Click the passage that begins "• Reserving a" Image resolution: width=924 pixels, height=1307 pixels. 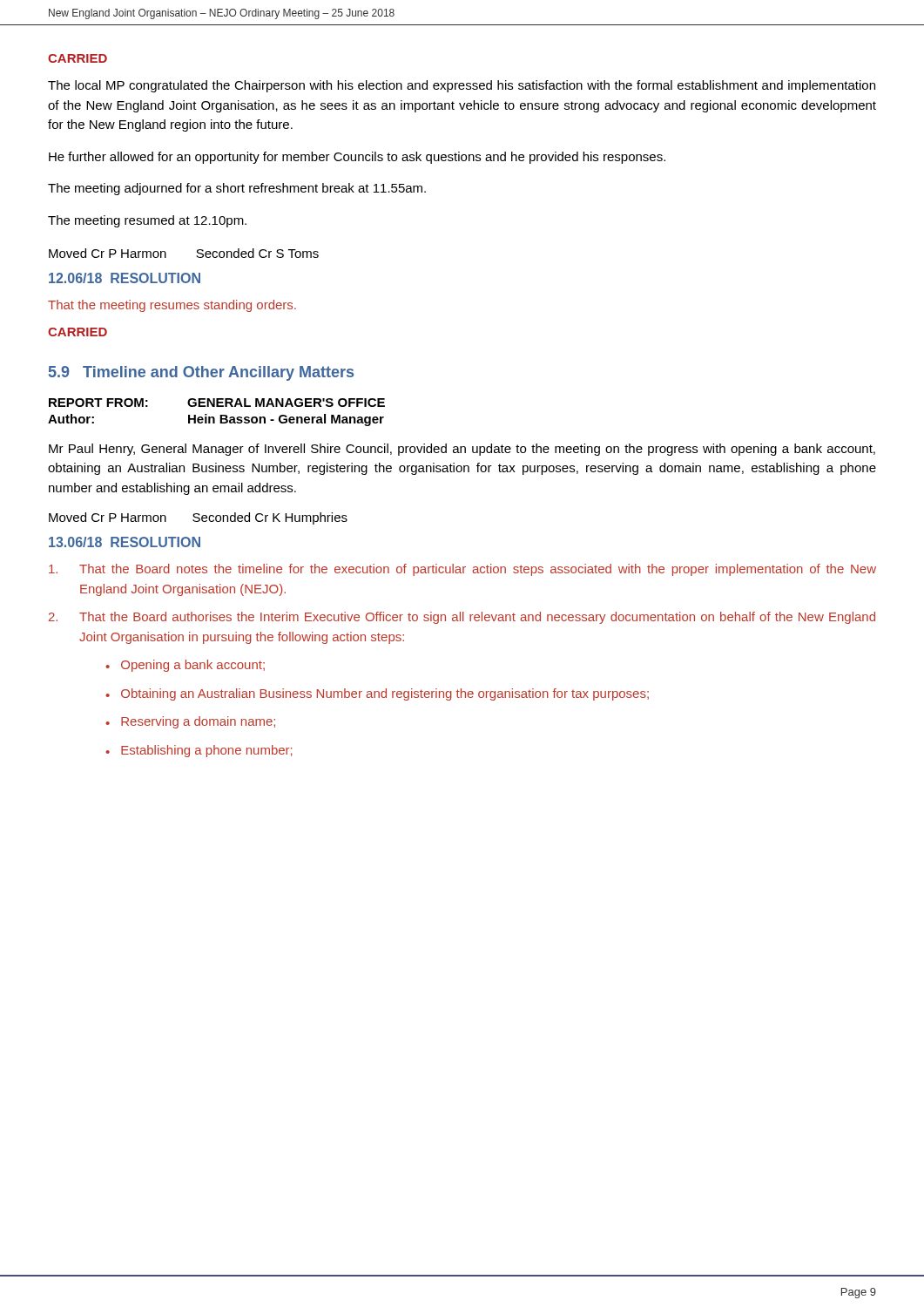click(x=191, y=723)
